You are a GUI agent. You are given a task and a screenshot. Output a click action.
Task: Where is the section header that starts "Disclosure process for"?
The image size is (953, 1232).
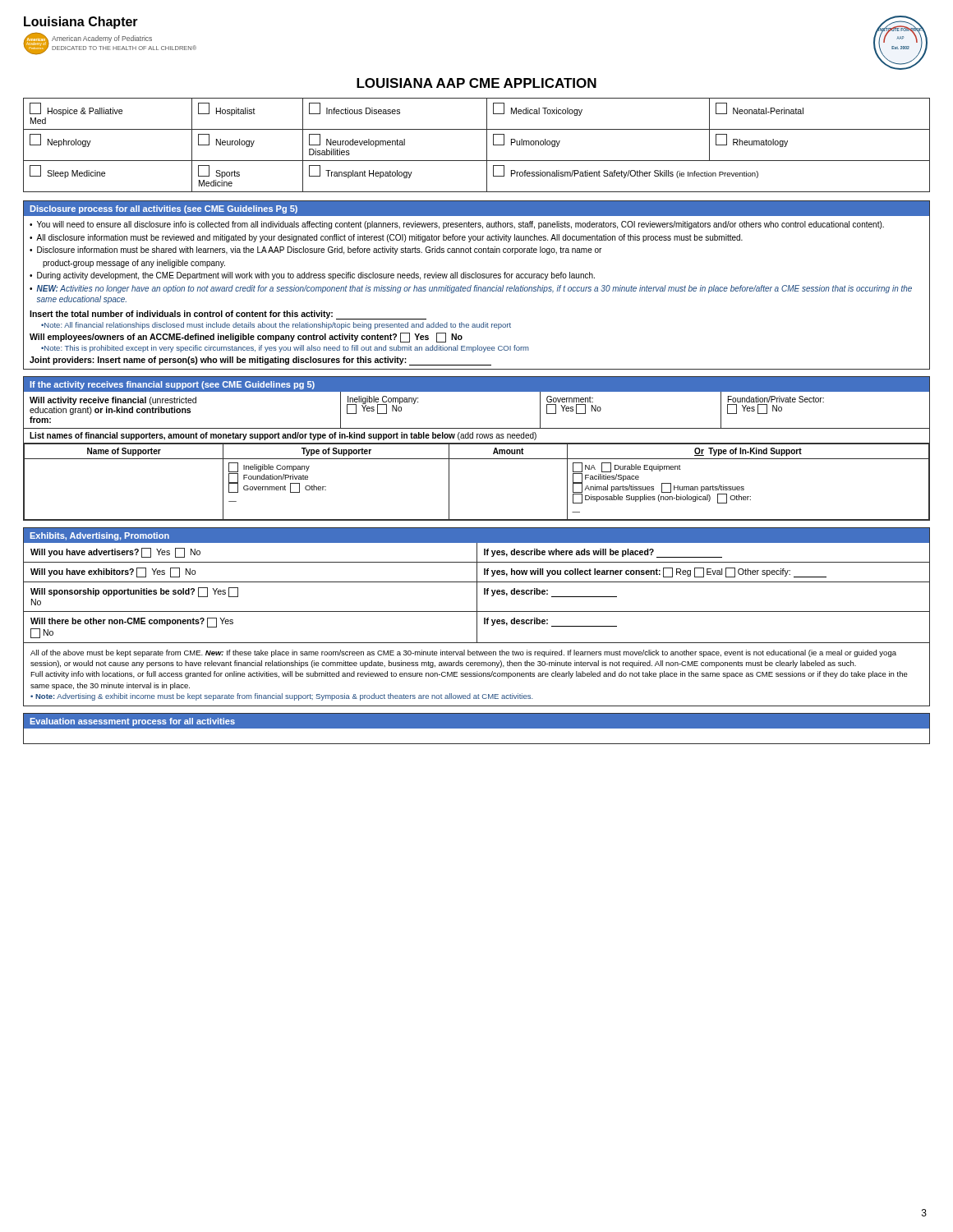click(x=476, y=285)
